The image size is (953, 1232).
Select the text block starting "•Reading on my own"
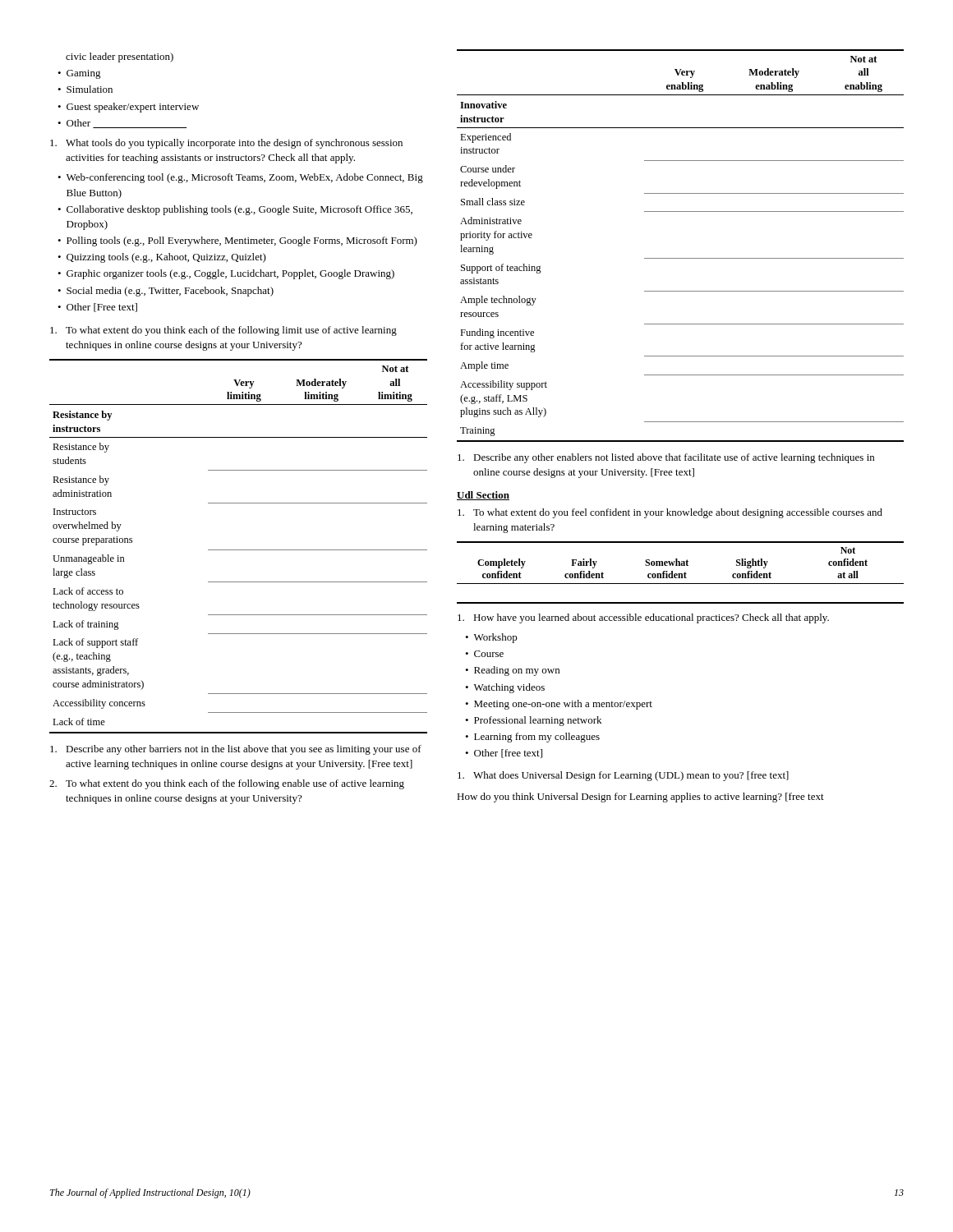[x=512, y=671]
